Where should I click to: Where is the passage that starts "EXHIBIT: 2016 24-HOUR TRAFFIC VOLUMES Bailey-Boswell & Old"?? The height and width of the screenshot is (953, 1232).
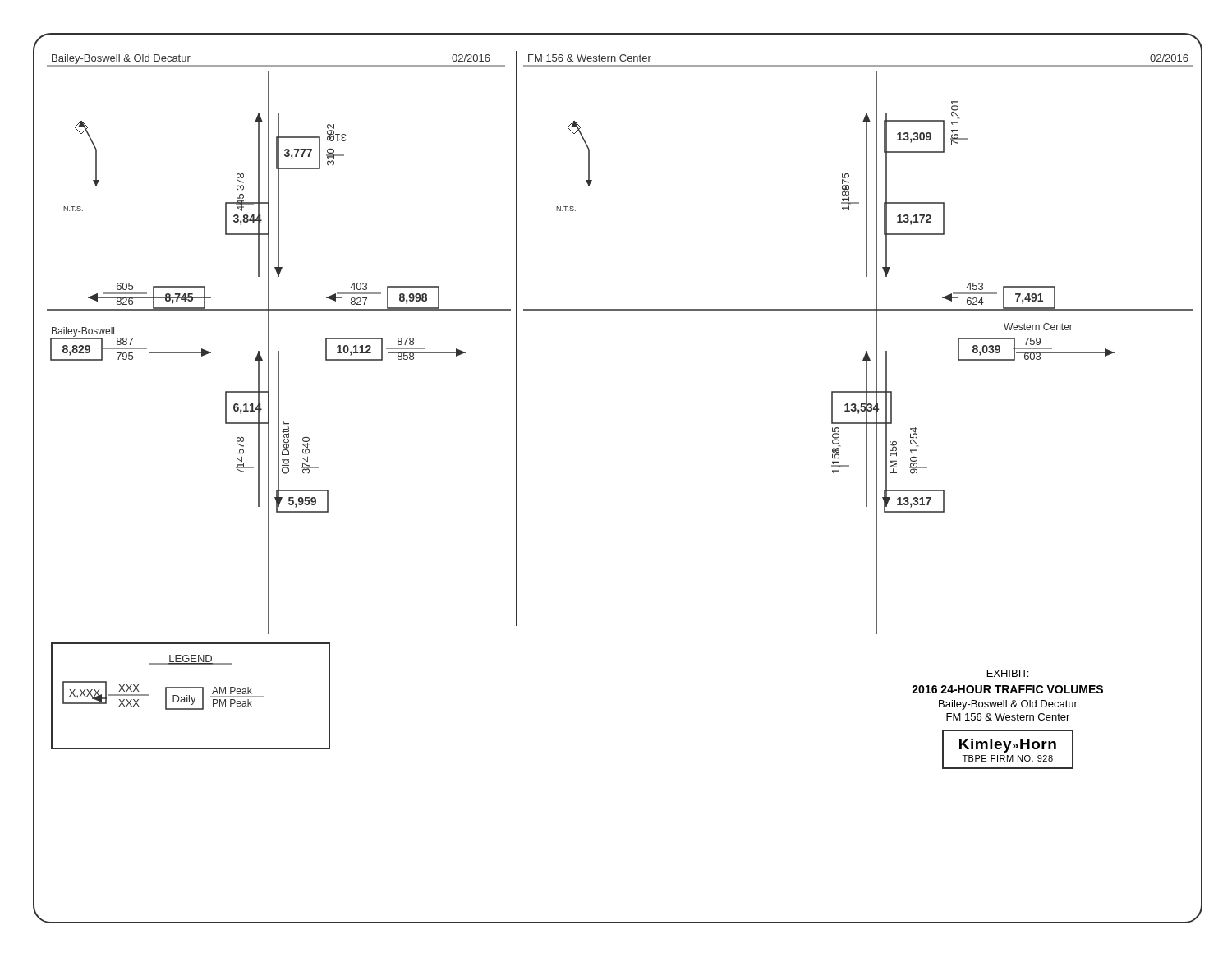click(x=1008, y=718)
